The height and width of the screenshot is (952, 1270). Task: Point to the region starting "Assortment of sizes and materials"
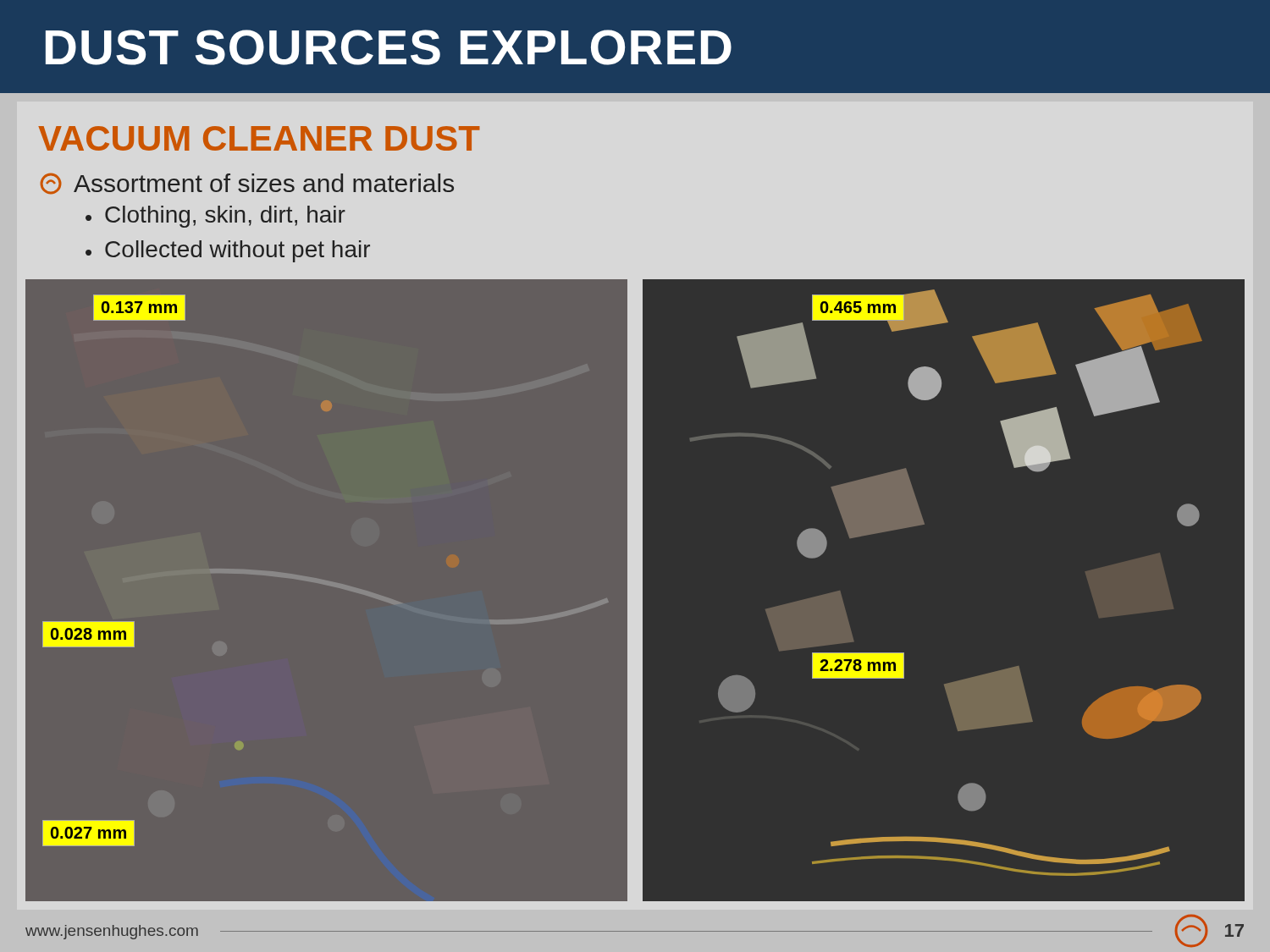click(246, 184)
